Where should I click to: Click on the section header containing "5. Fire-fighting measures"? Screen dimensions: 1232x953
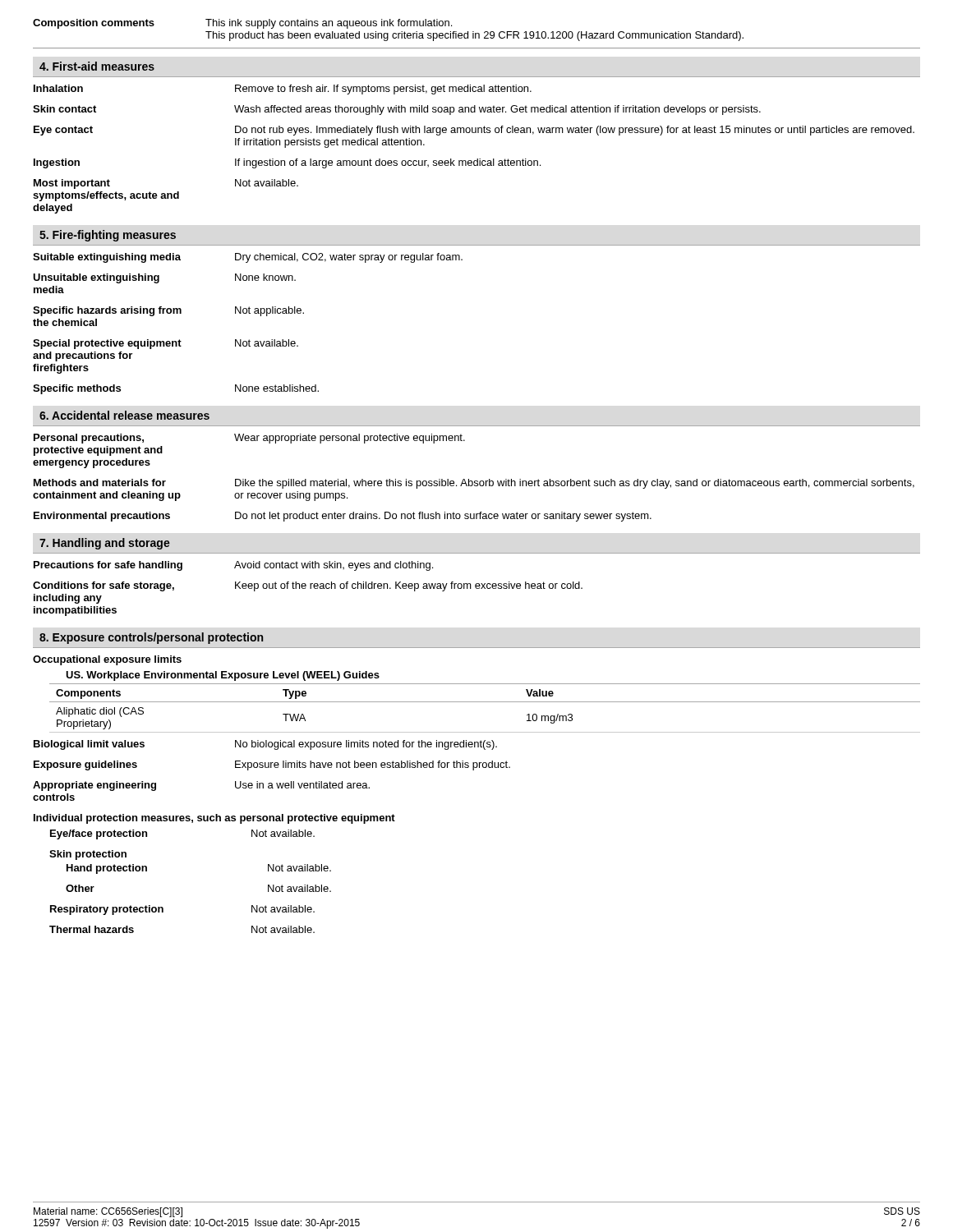pos(108,235)
